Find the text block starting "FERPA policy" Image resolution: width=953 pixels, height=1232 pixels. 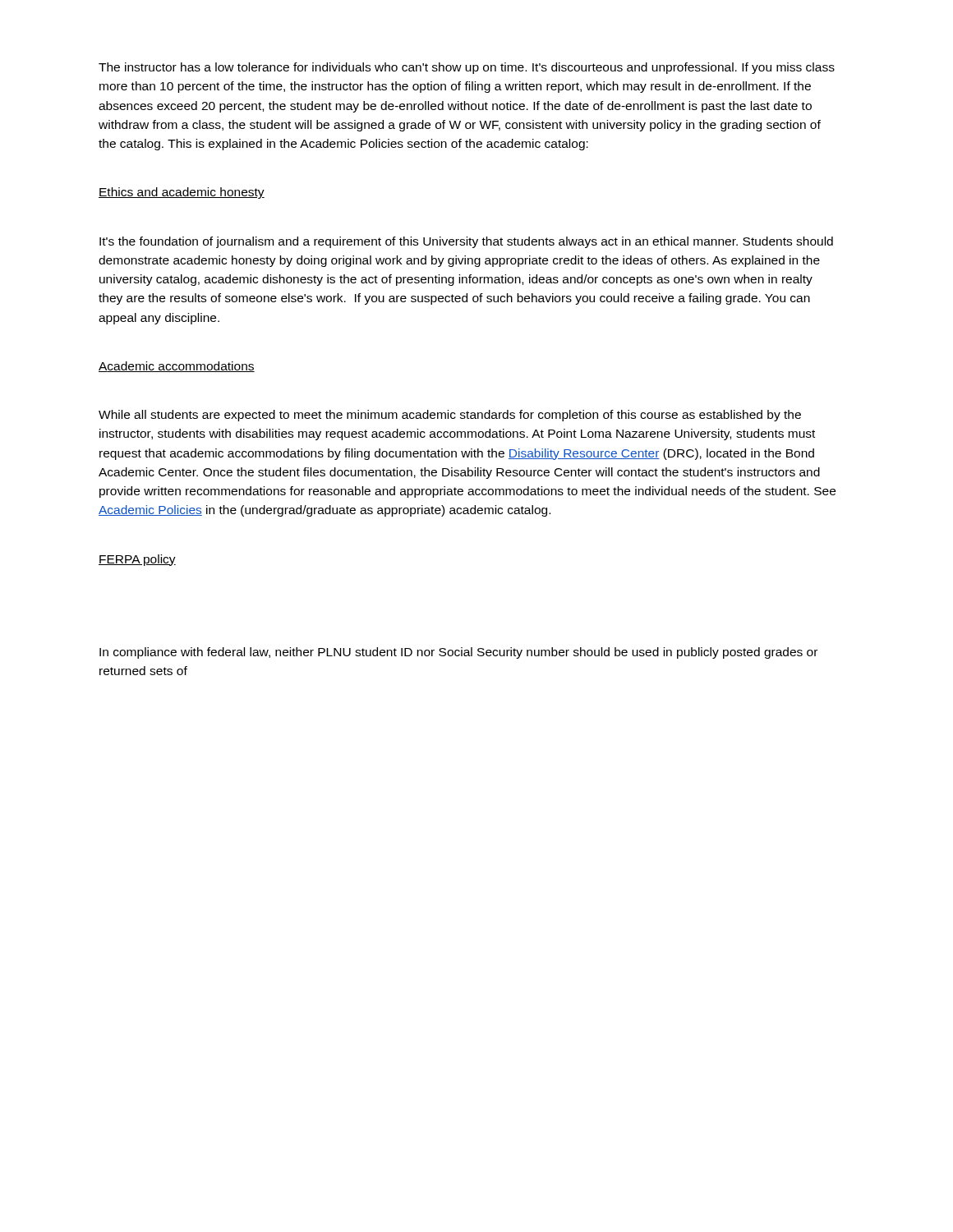137,559
